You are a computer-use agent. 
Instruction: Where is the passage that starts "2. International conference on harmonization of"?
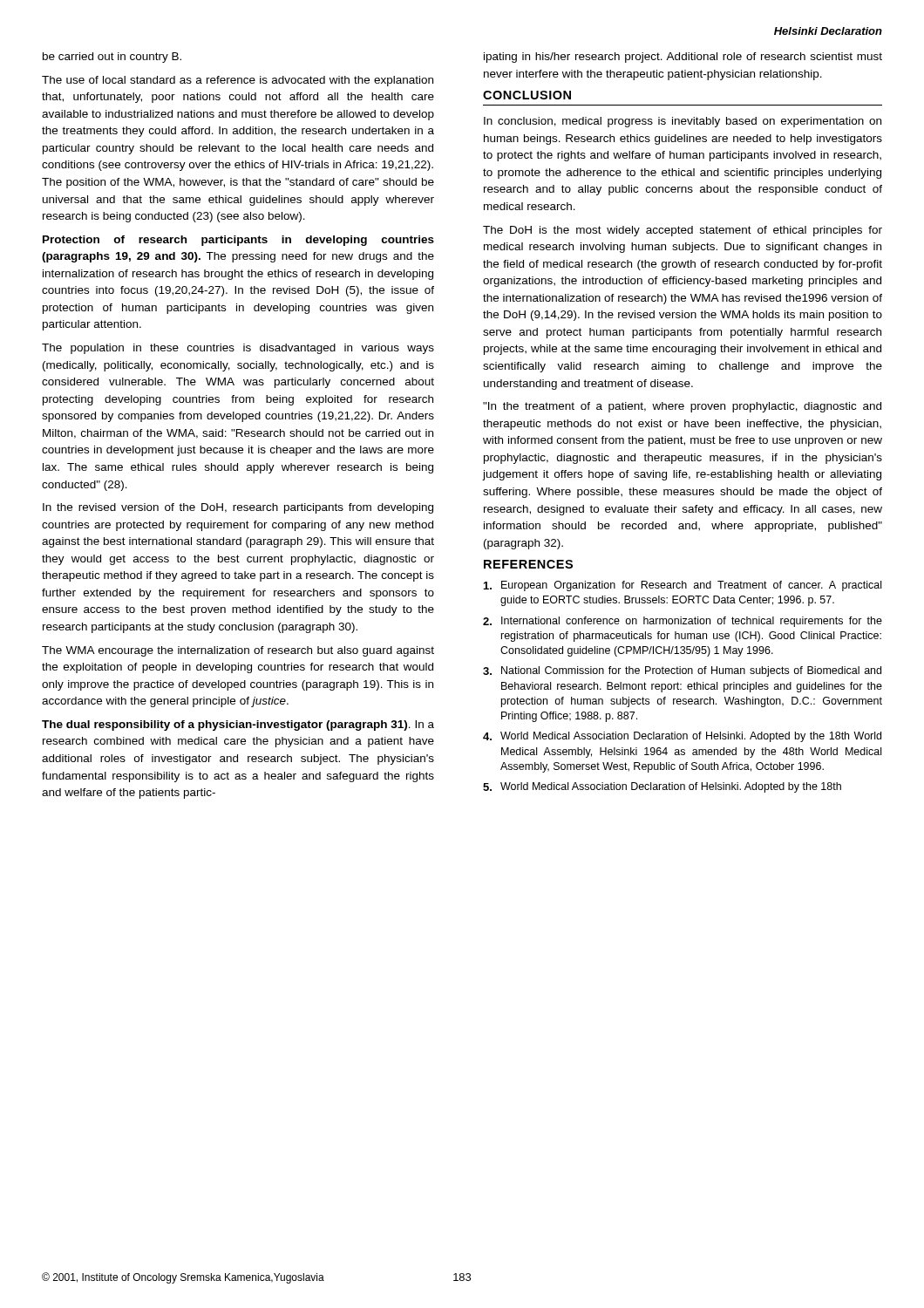[683, 636]
